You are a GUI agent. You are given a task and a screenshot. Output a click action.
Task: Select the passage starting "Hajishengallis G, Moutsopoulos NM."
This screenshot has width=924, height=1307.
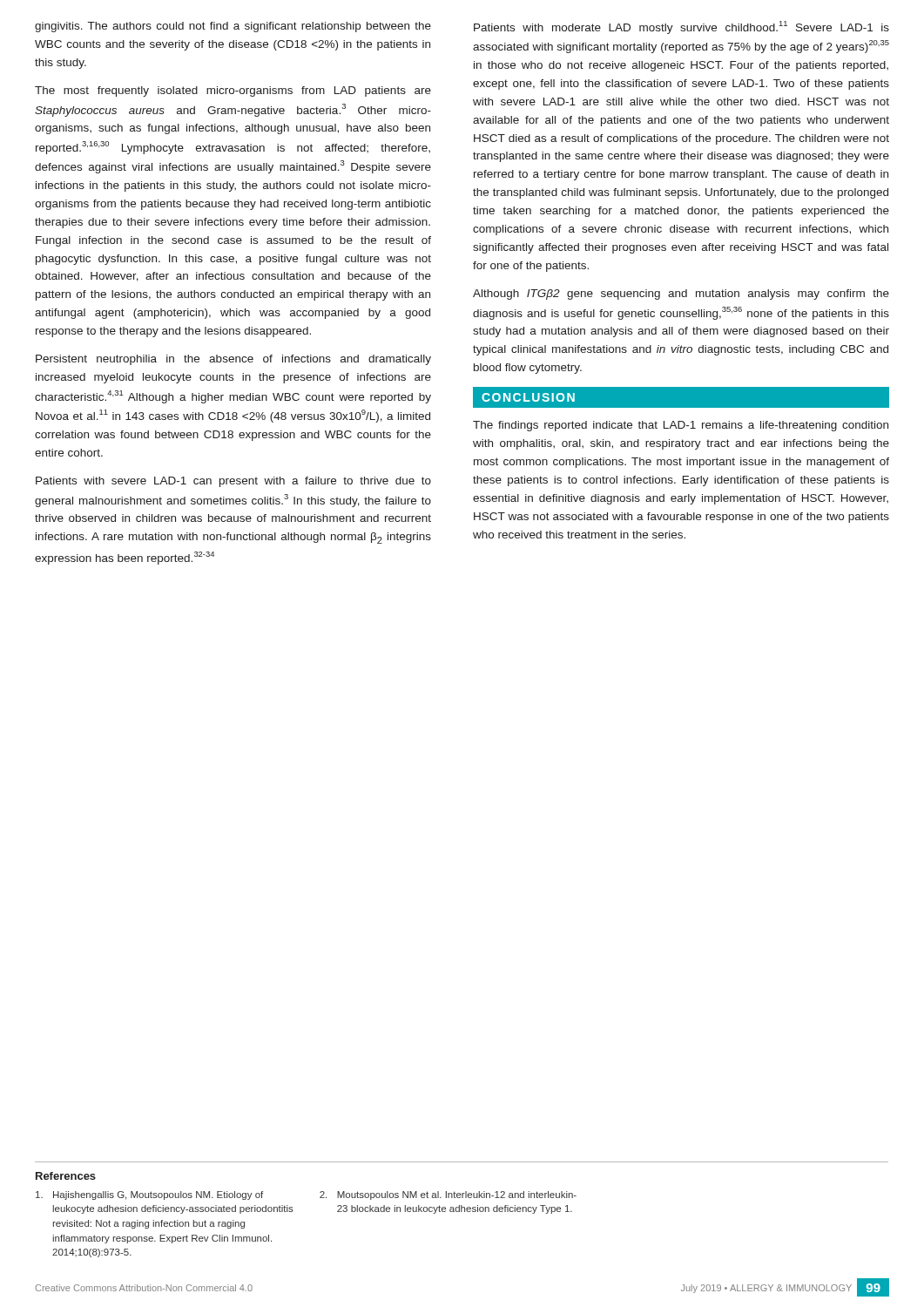coord(167,1224)
